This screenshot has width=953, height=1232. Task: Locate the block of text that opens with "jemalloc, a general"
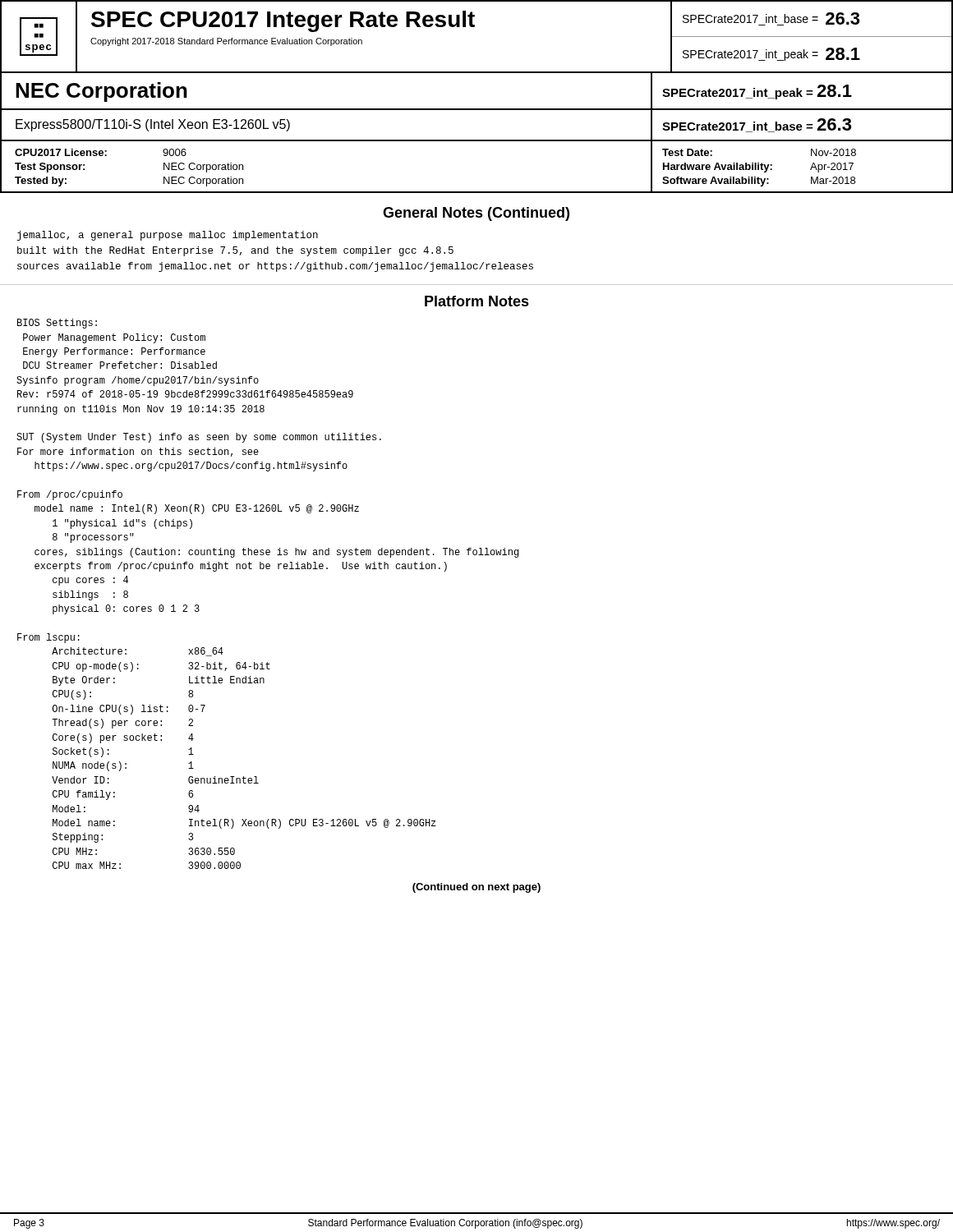tap(275, 251)
